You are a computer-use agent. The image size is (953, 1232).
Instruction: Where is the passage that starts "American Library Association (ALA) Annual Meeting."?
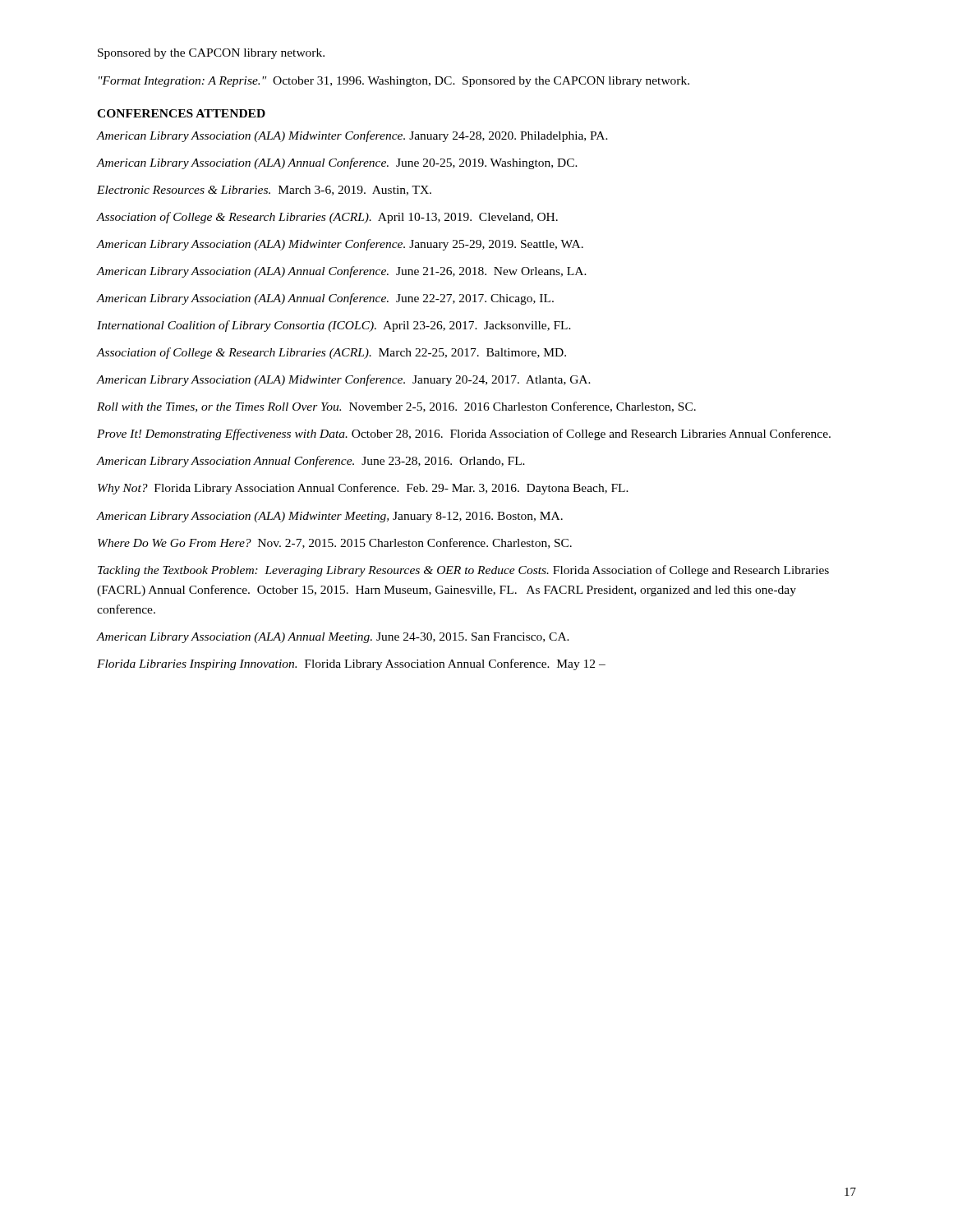[333, 636]
